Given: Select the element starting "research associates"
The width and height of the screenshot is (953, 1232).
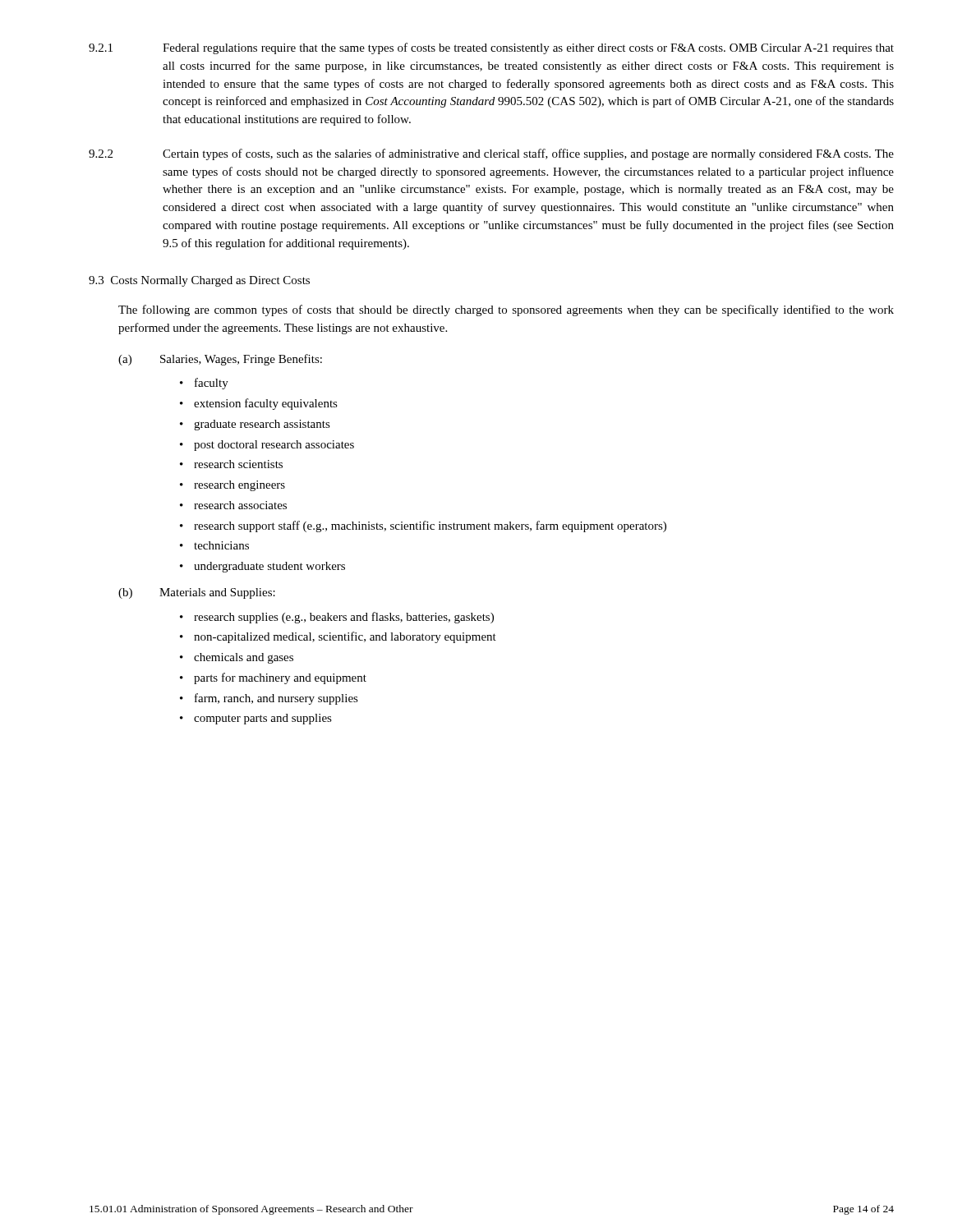Looking at the screenshot, I should click(241, 505).
